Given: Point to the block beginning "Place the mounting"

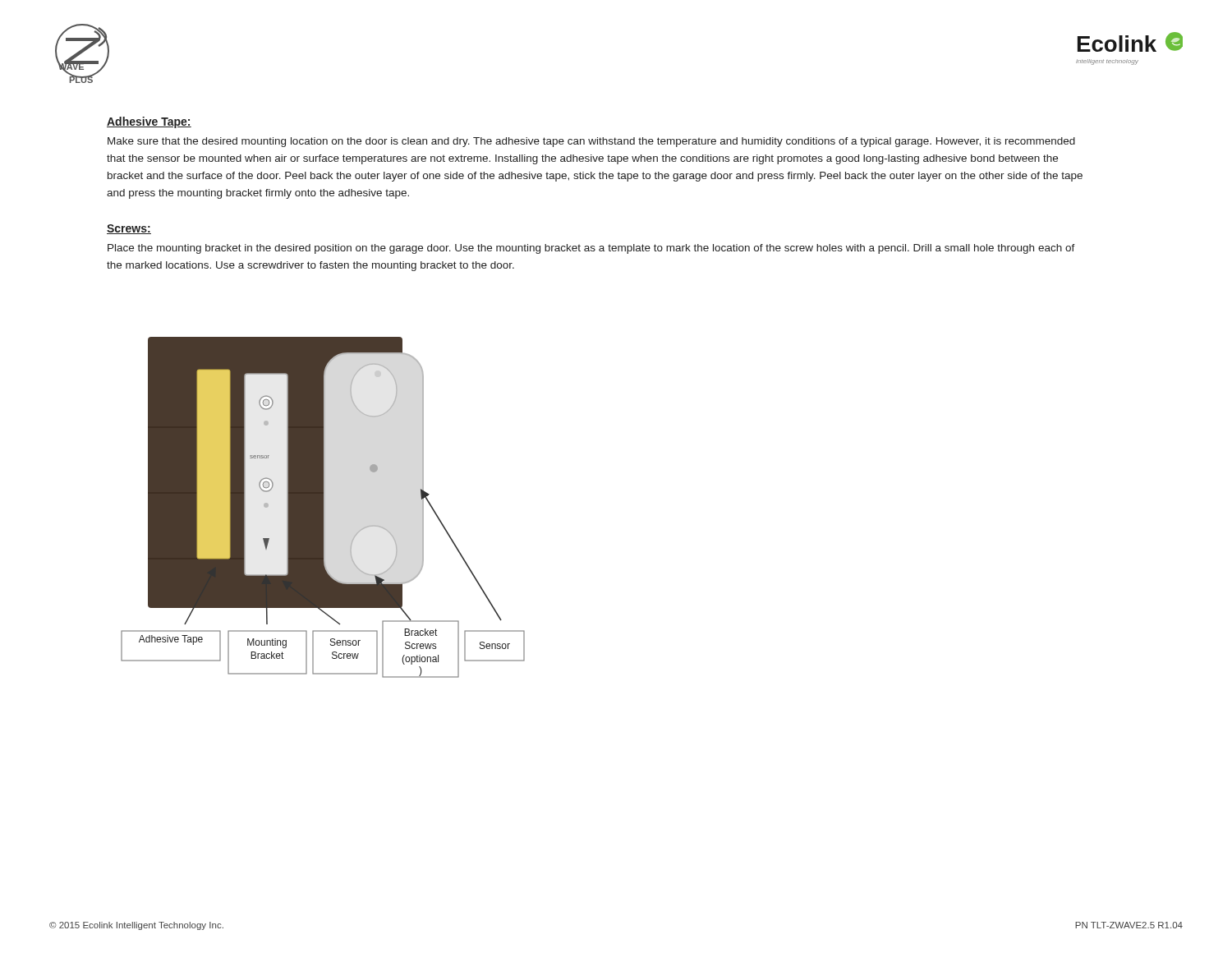Looking at the screenshot, I should (591, 256).
